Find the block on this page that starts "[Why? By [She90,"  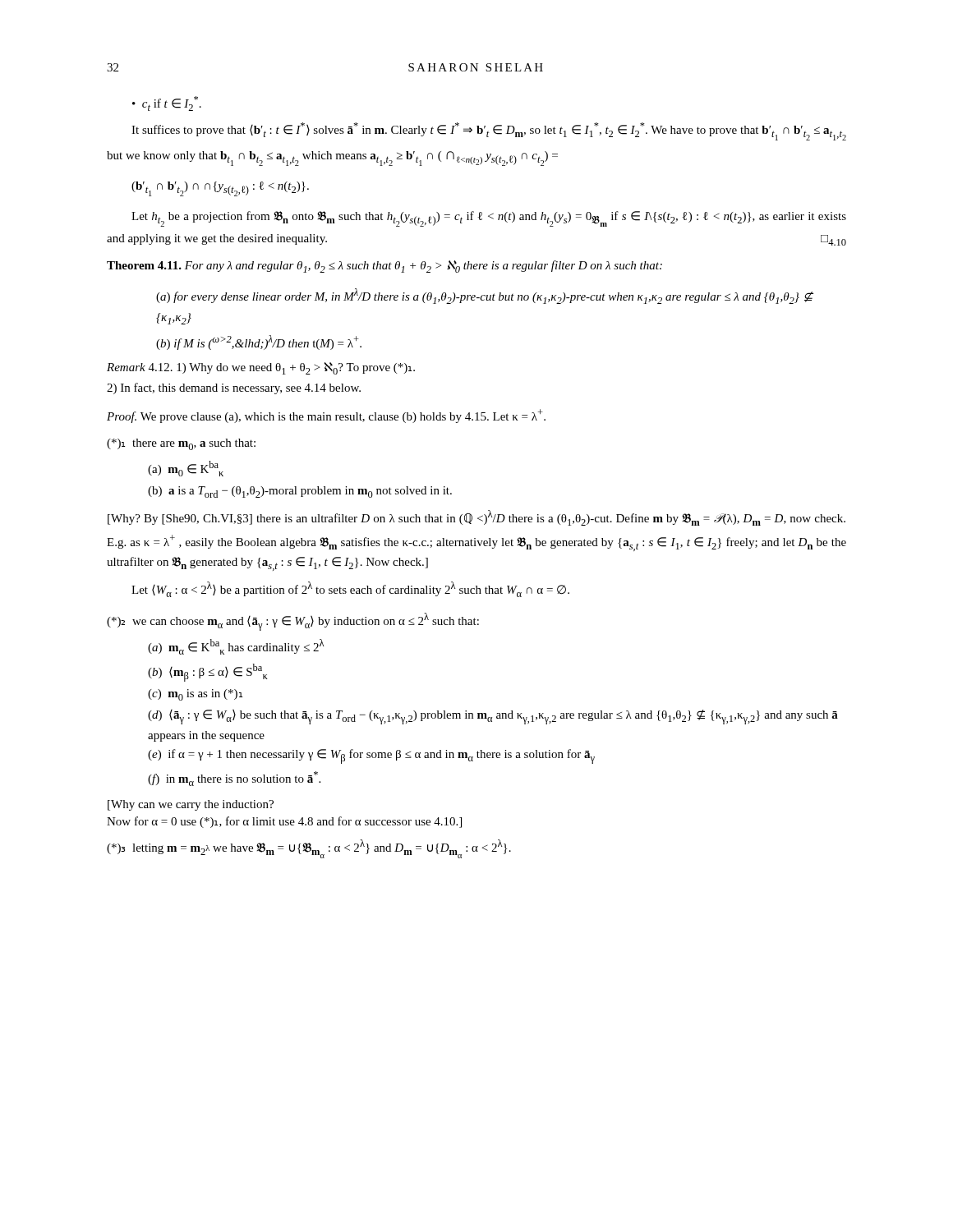tap(476, 540)
